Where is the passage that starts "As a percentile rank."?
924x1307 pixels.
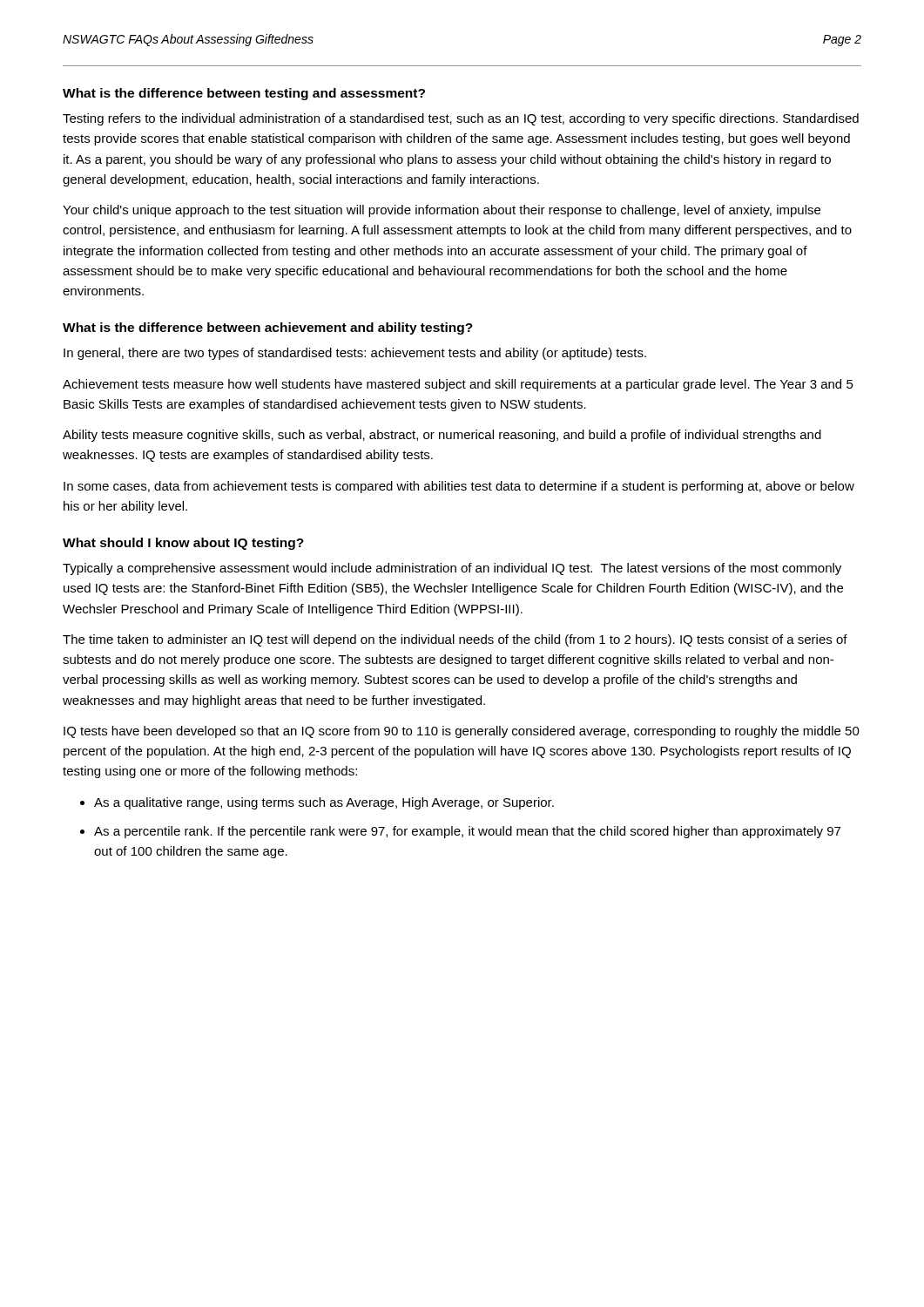(468, 841)
